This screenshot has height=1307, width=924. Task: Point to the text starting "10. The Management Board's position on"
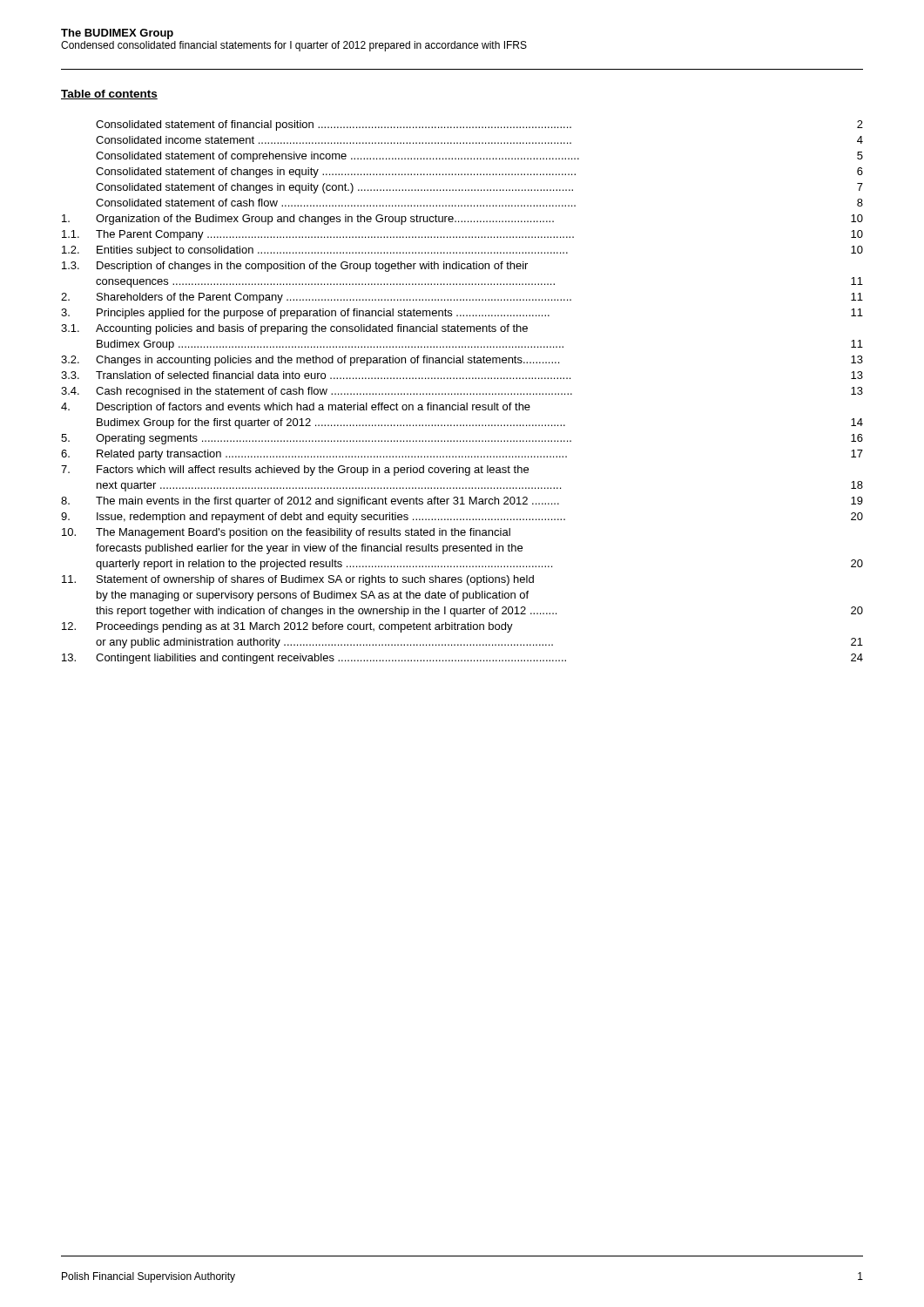tap(462, 532)
